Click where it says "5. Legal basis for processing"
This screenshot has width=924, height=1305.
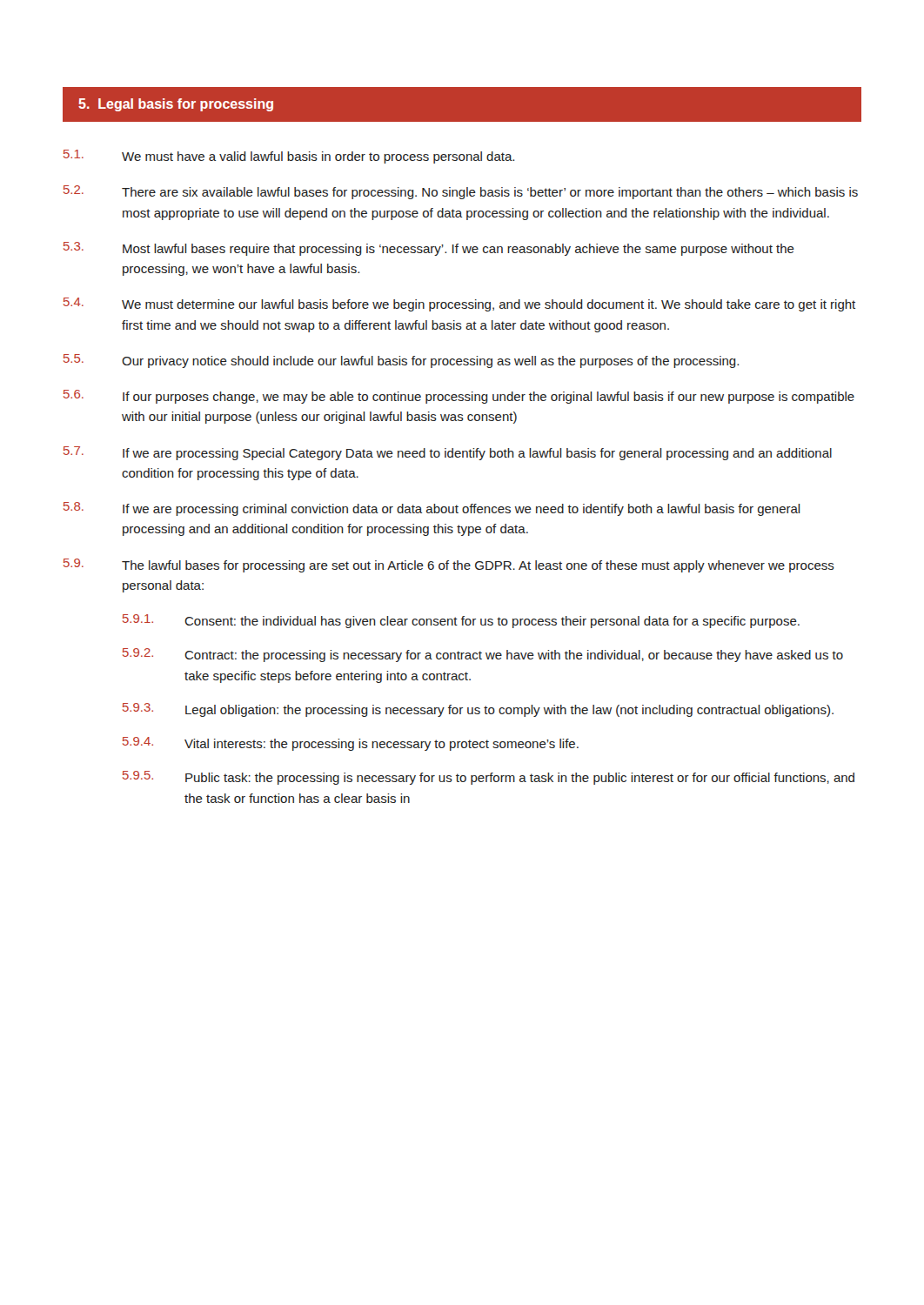click(176, 105)
